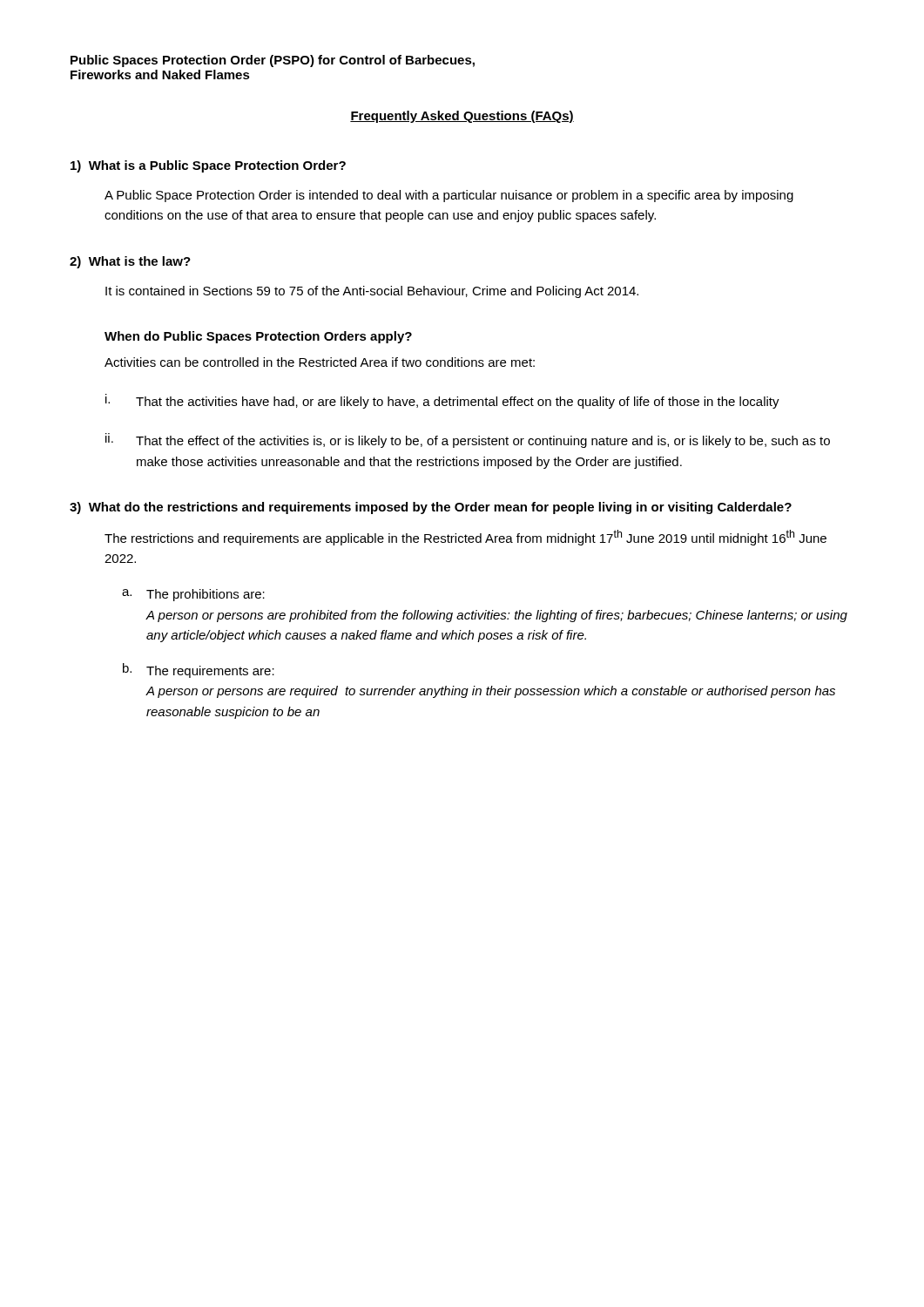The height and width of the screenshot is (1307, 924).
Task: Click on the list item with the text "1) What is"
Action: [208, 165]
